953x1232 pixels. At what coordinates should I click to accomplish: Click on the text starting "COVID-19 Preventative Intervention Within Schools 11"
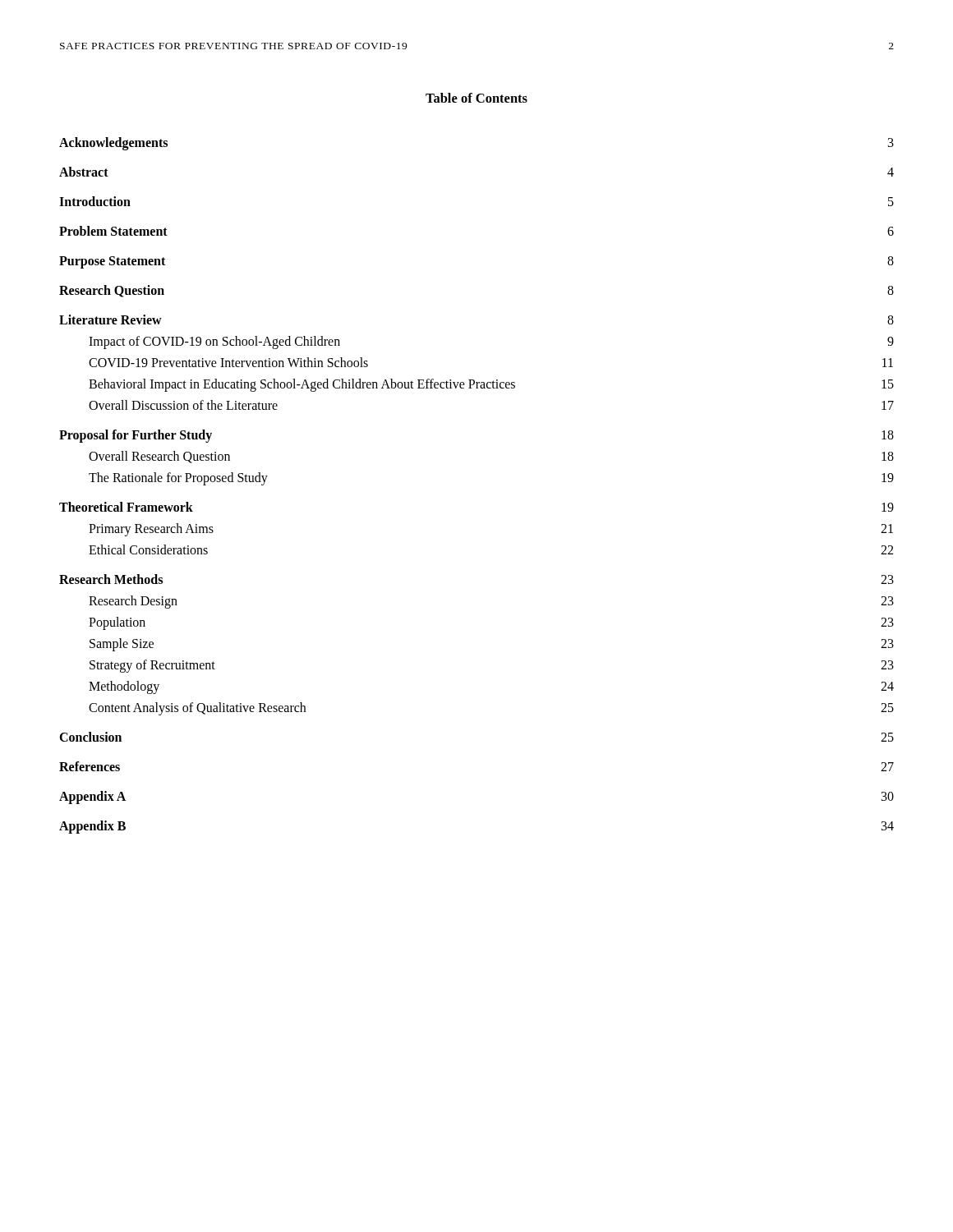[x=236, y=362]
